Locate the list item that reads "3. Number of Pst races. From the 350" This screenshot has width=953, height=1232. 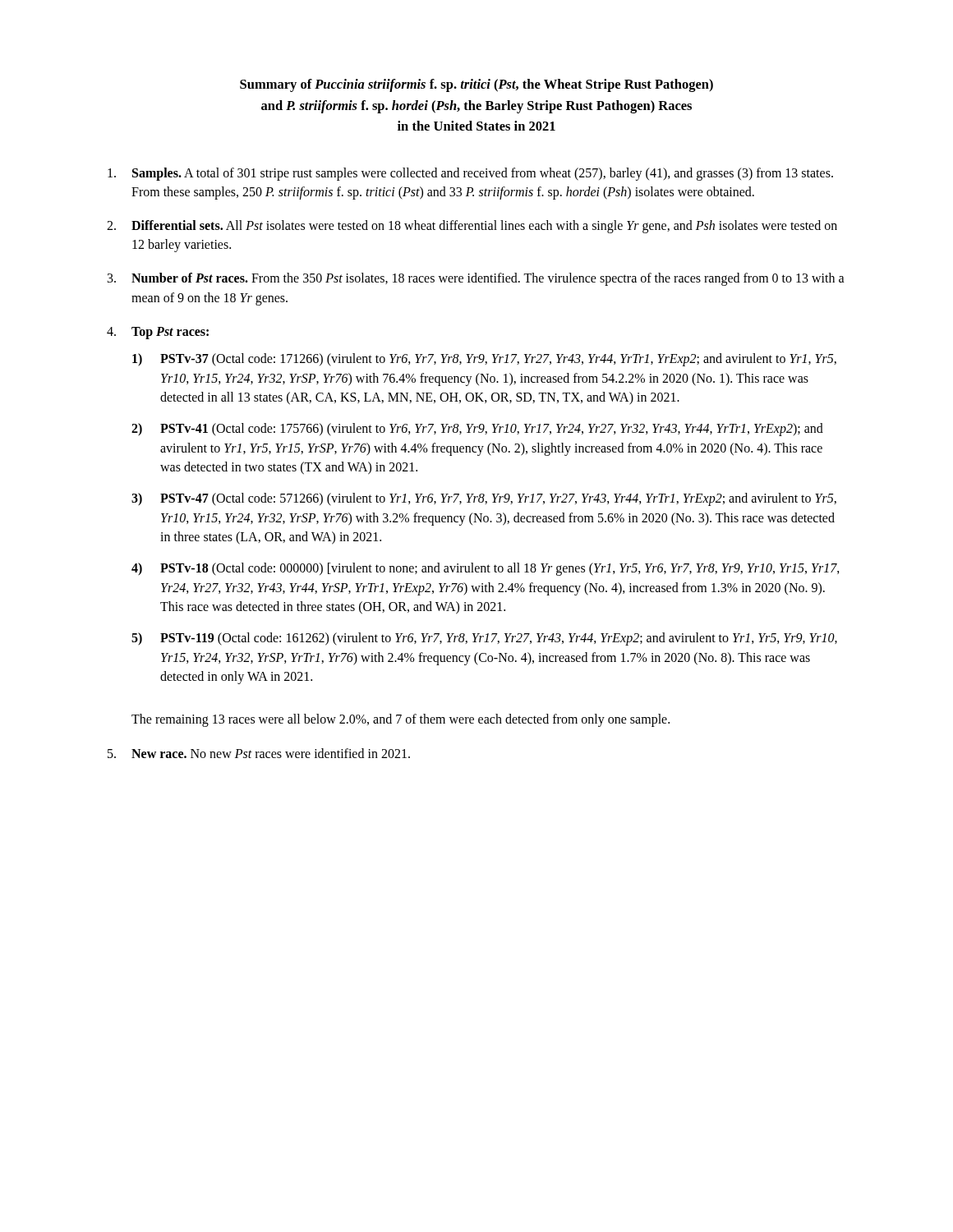476,288
